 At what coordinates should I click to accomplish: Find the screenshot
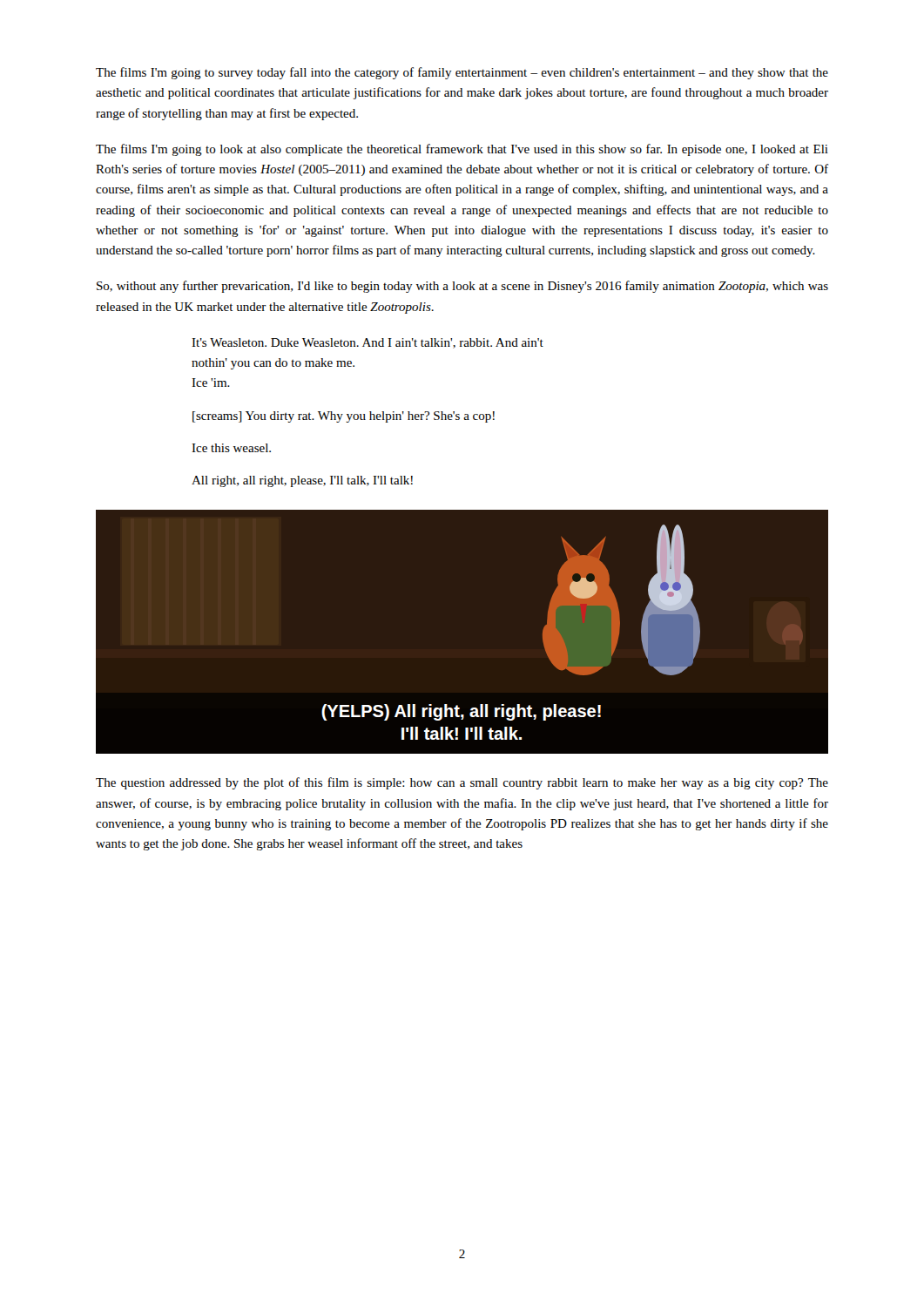[x=462, y=632]
